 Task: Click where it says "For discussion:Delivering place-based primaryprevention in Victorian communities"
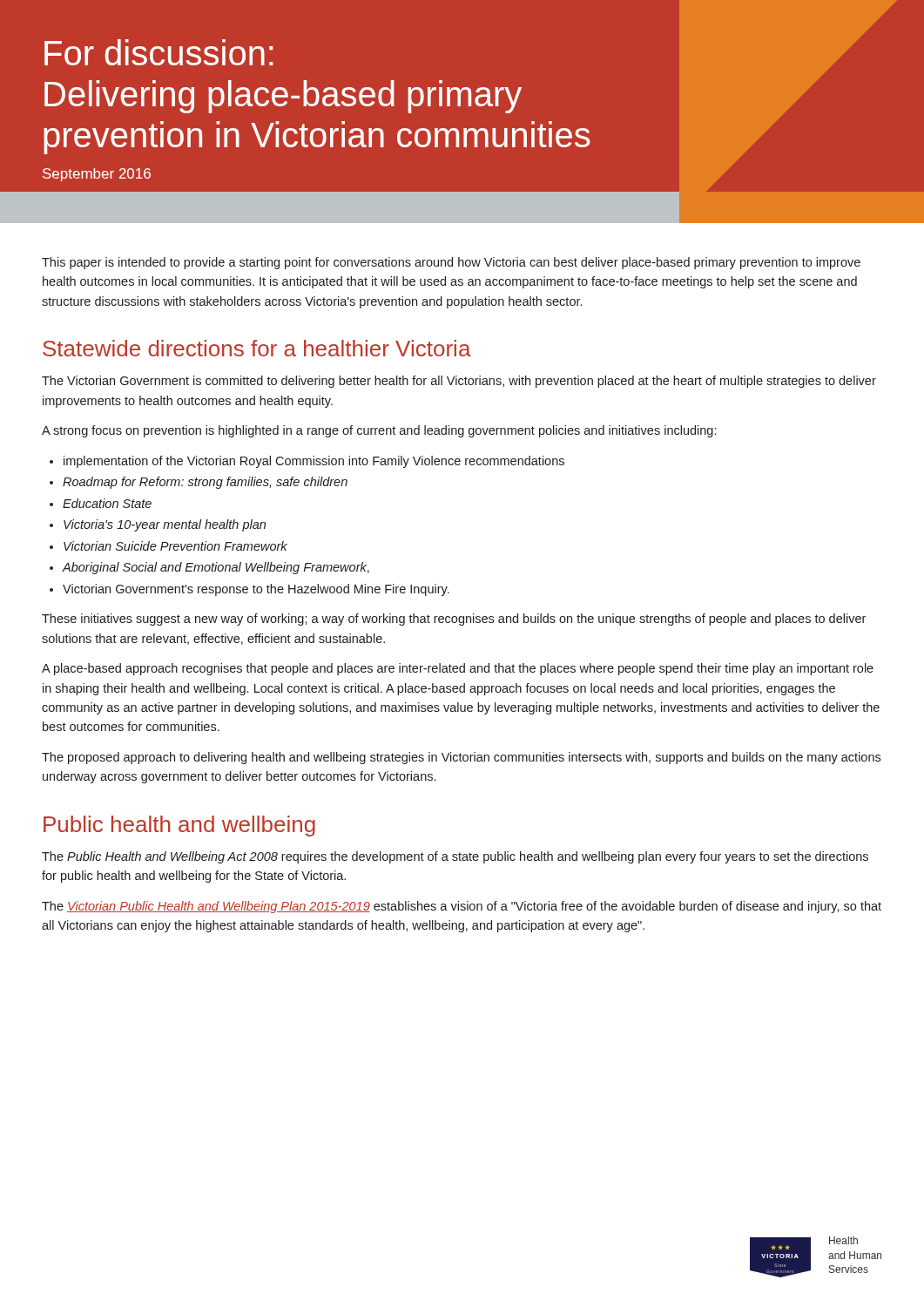[340, 95]
